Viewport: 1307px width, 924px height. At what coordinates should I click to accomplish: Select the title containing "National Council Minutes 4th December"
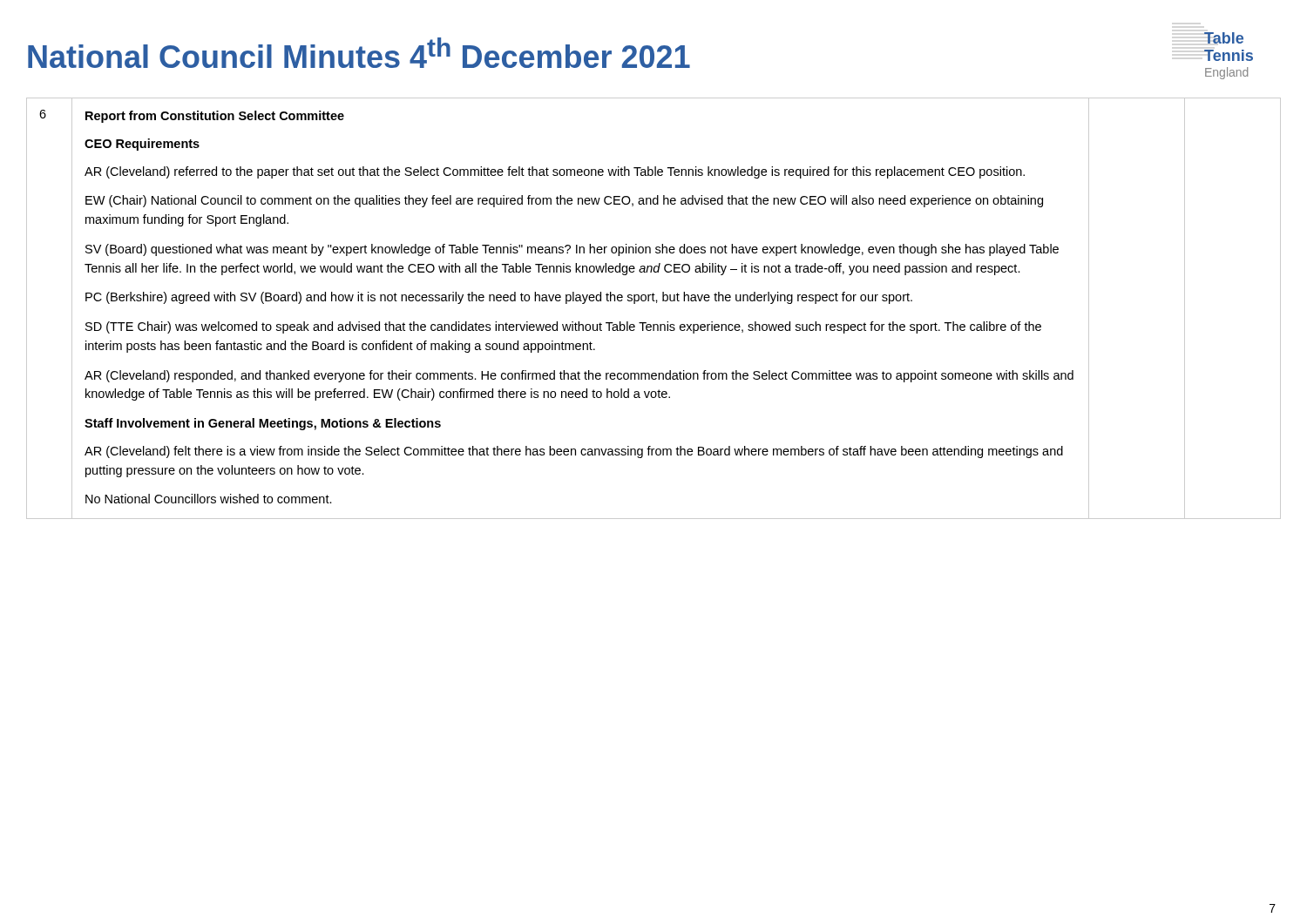(x=358, y=54)
